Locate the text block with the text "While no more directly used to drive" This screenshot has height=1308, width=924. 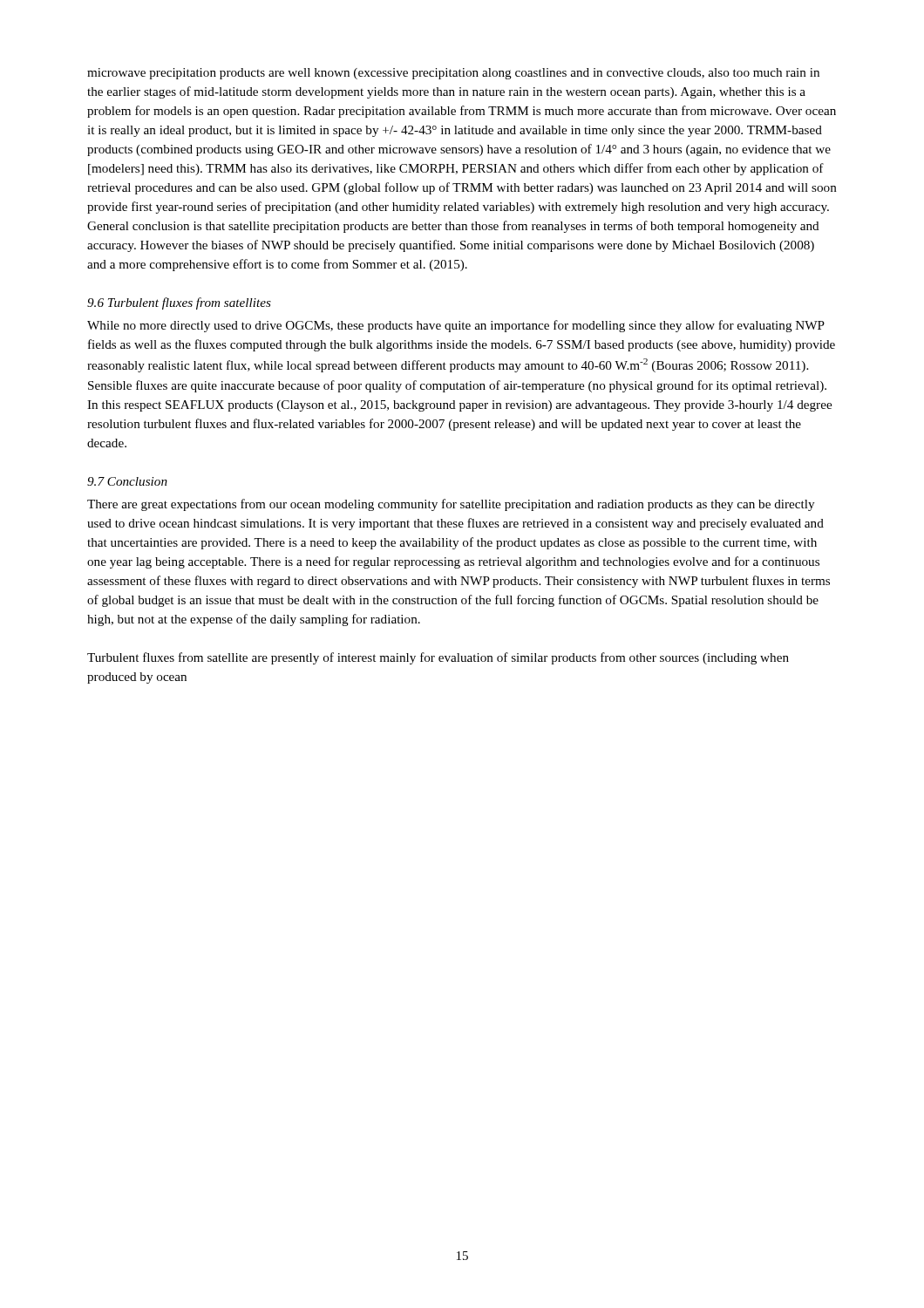[462, 384]
